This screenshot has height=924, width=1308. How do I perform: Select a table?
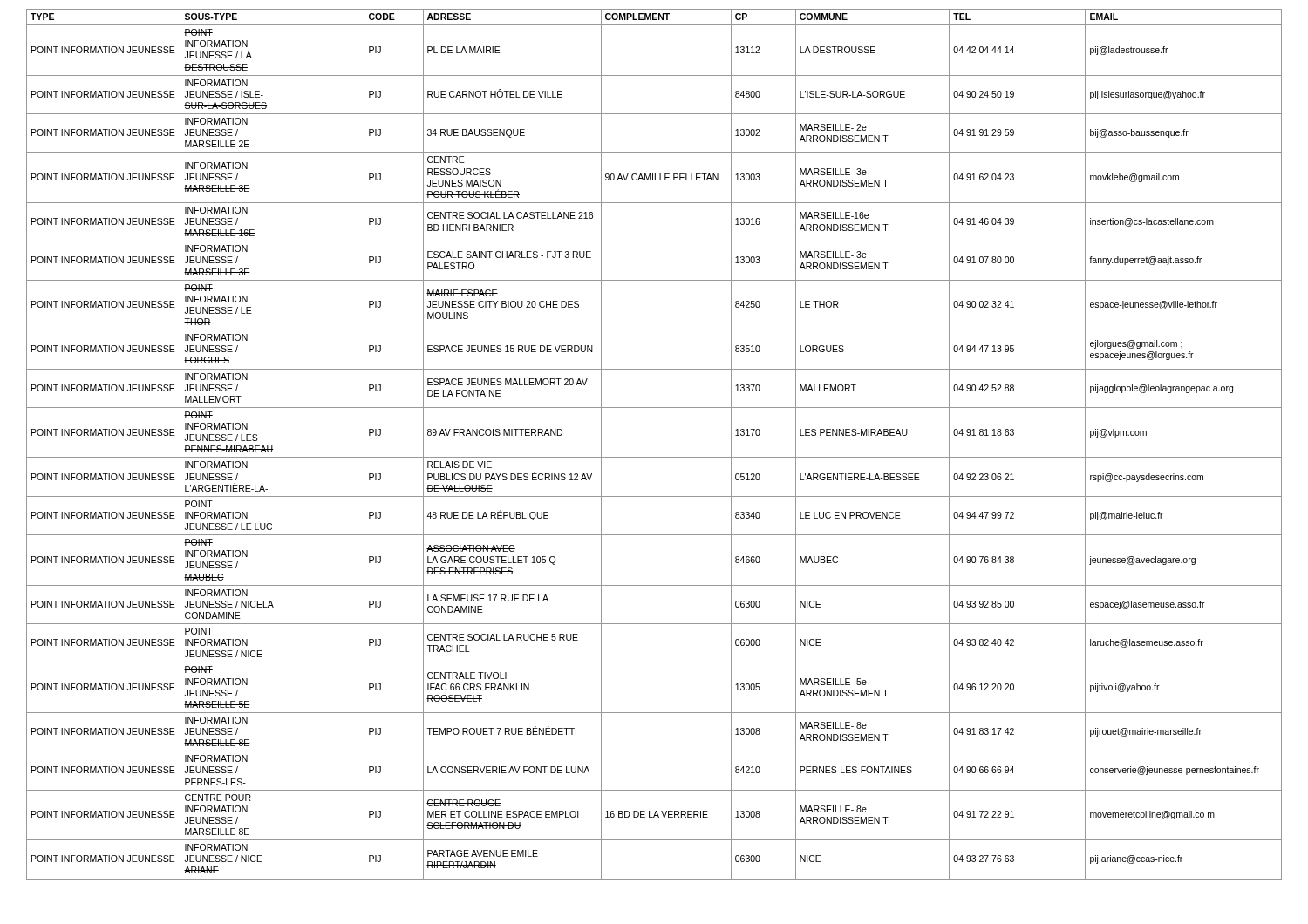[x=654, y=462]
